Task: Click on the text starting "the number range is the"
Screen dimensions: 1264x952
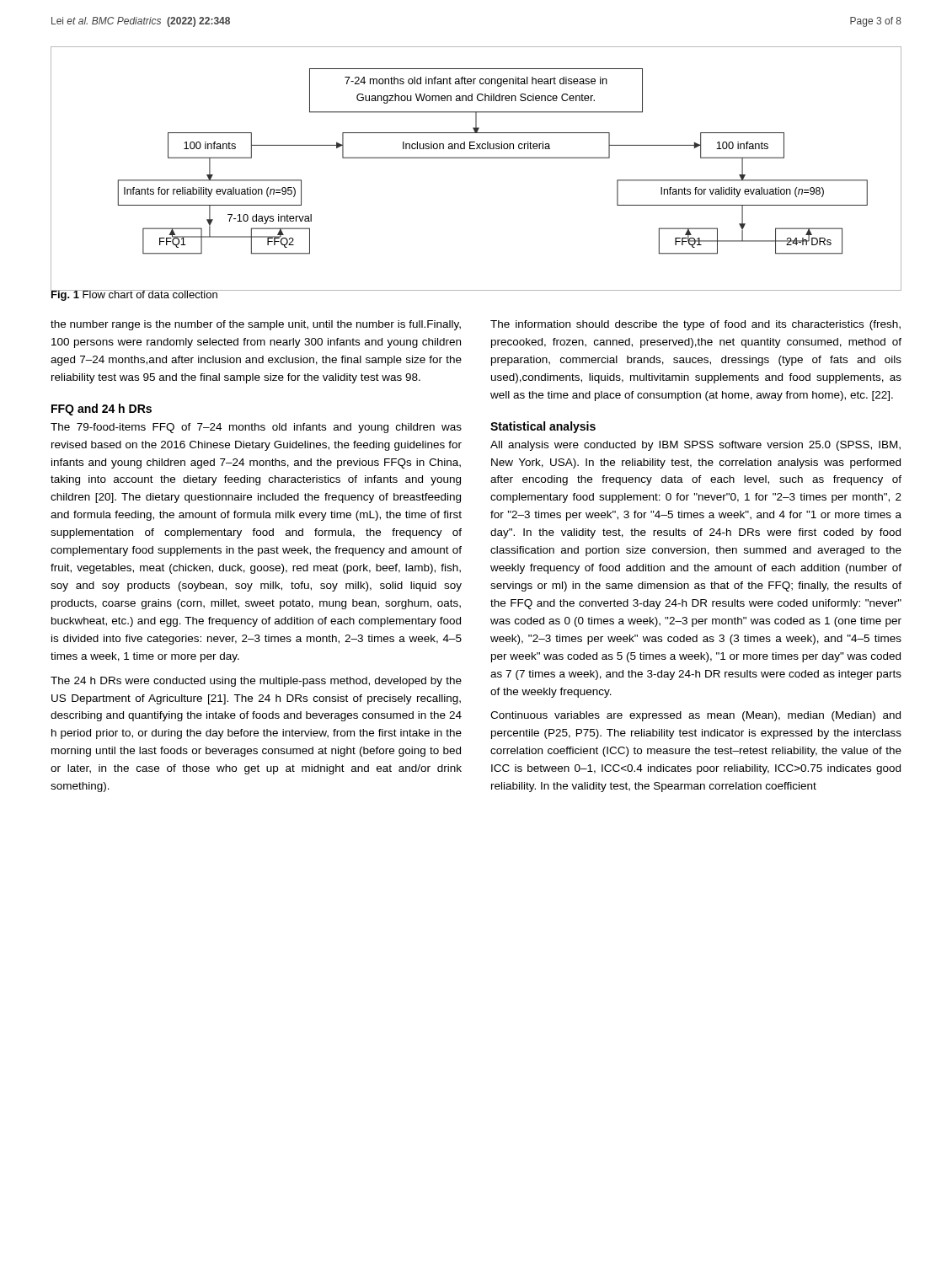Action: click(x=256, y=350)
